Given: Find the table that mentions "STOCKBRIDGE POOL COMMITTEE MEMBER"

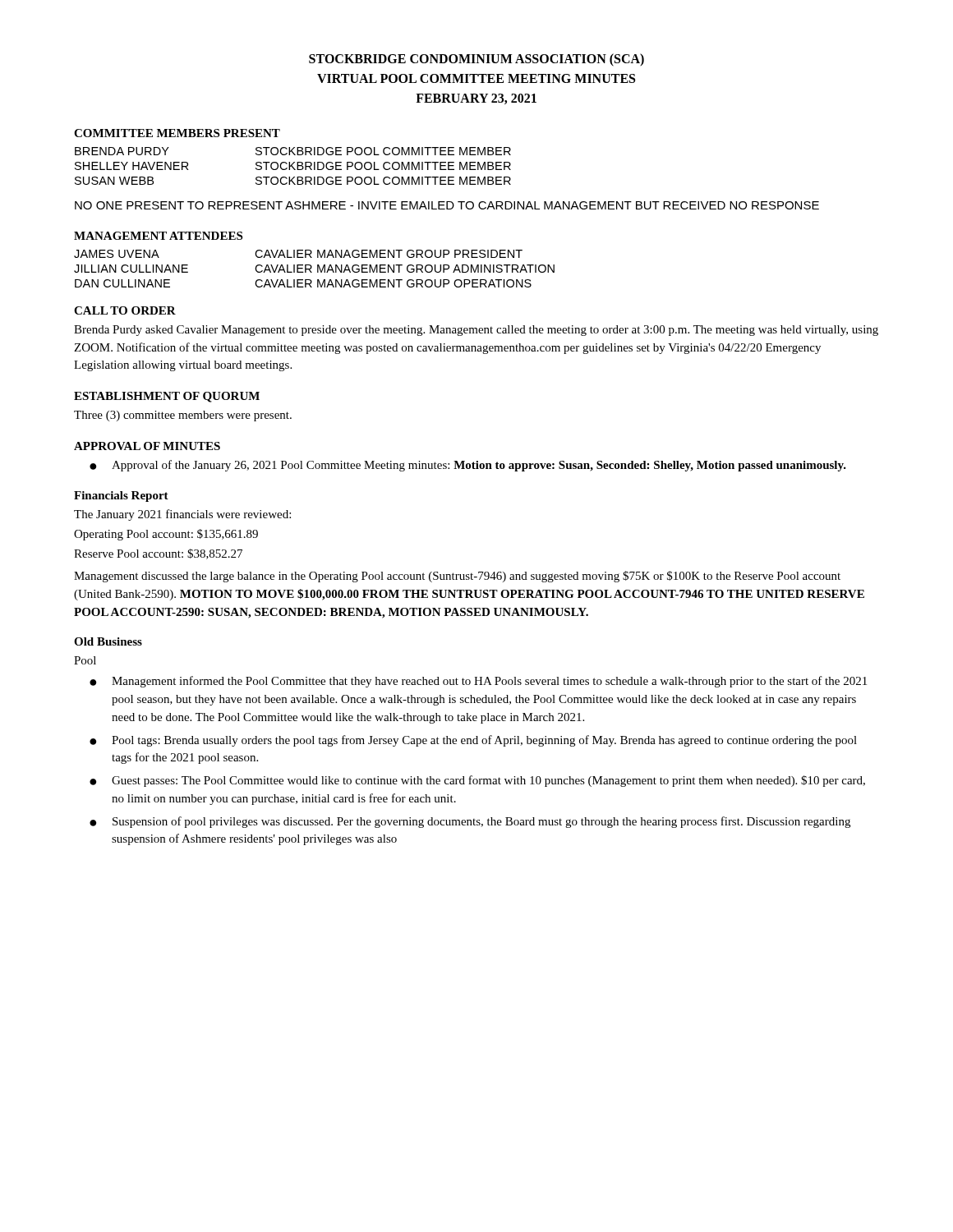Looking at the screenshot, I should [x=476, y=166].
